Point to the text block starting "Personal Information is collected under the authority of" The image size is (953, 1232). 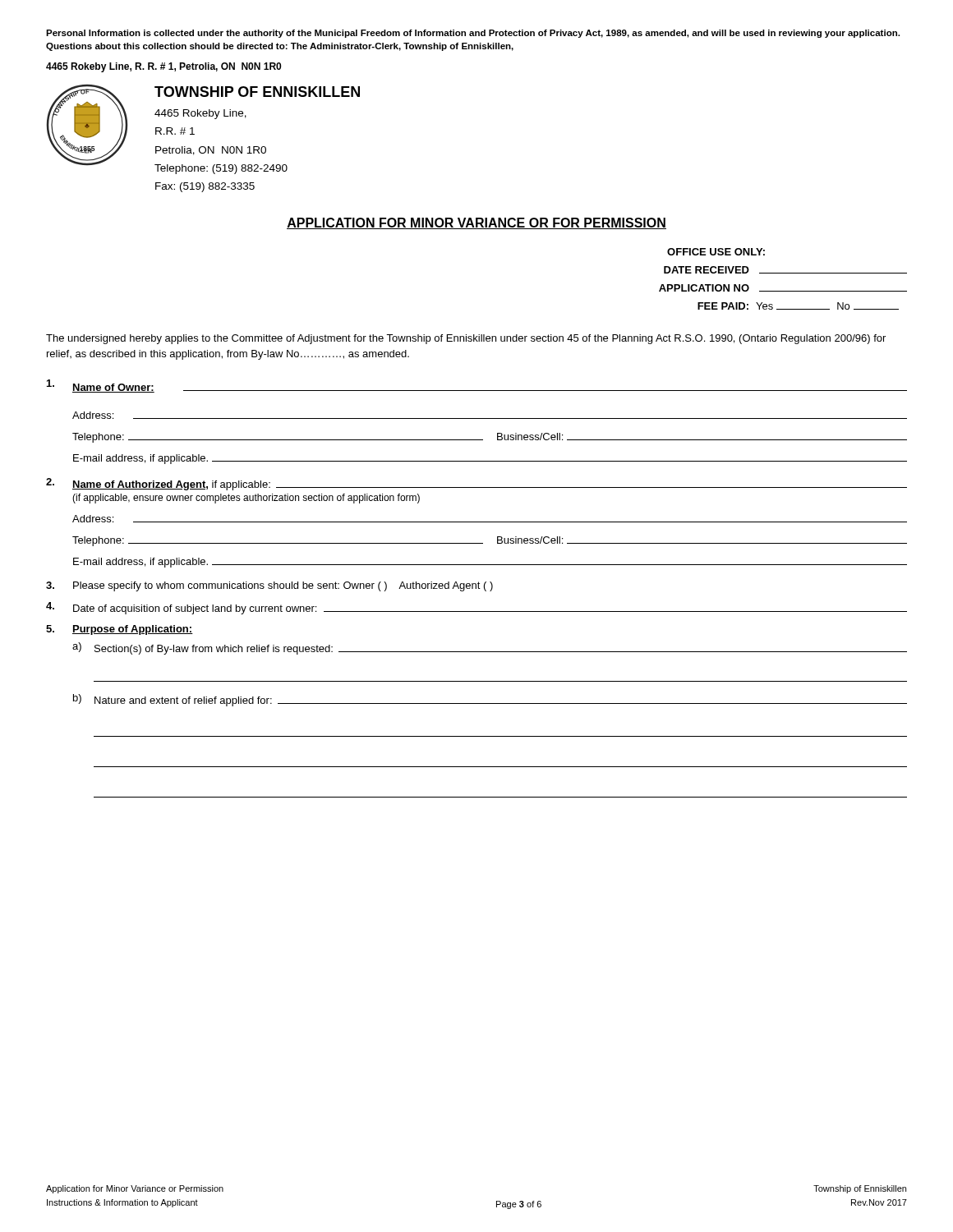tap(473, 39)
